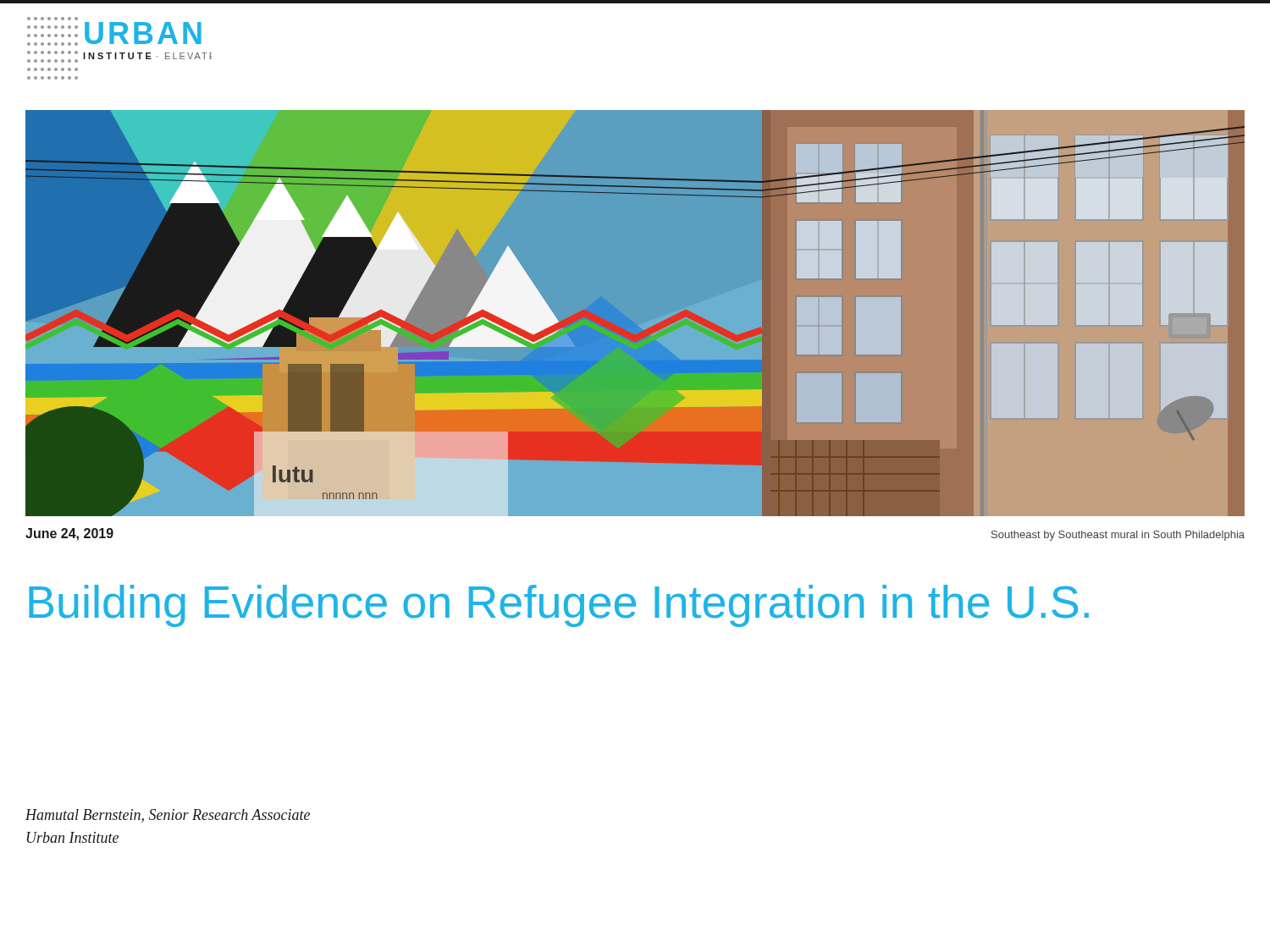Click the title
Viewport: 1270px width, 952px height.
point(635,602)
